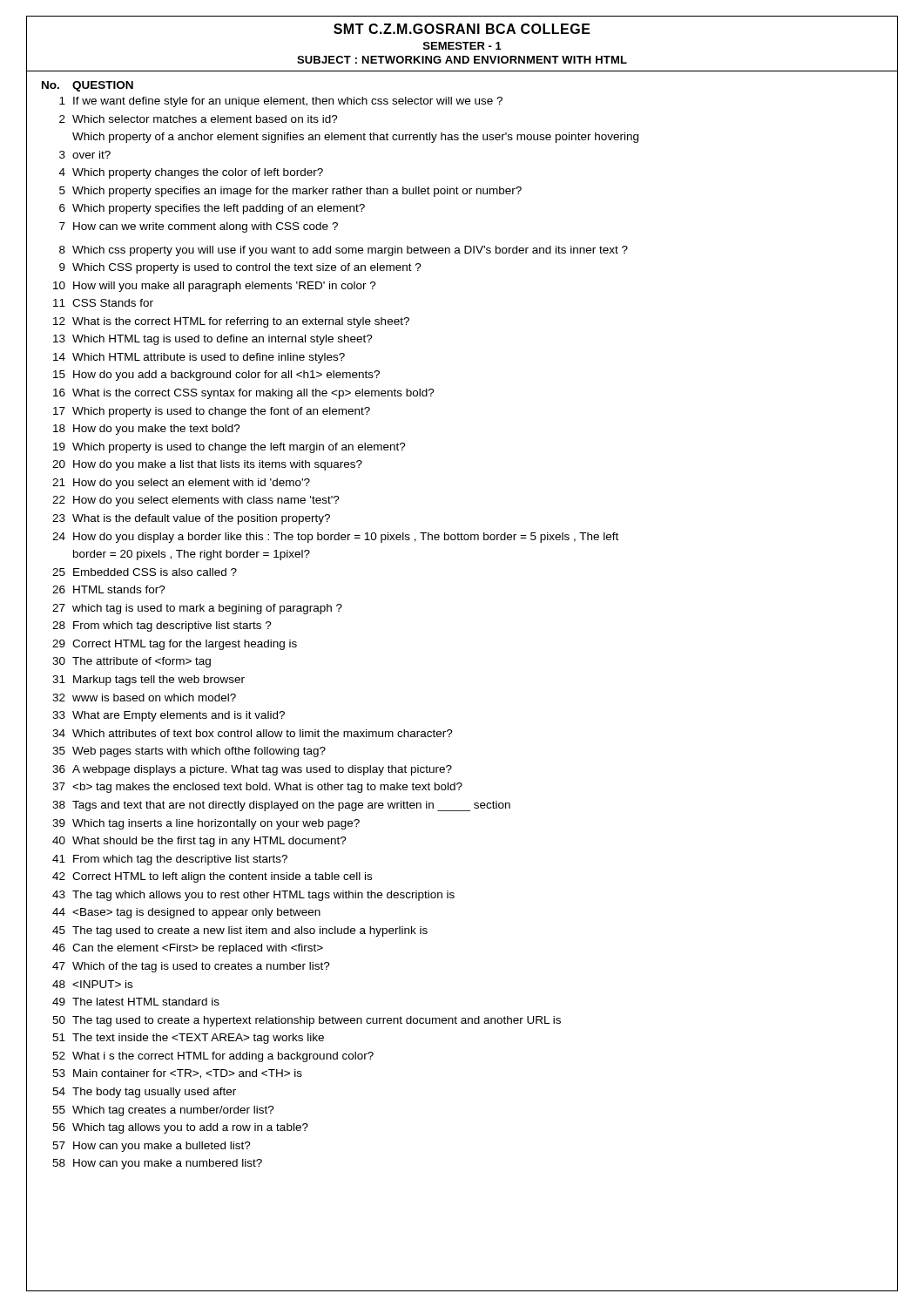Navigate to the text block starting "21 How do you"
Viewport: 924px width, 1307px height.
tap(181, 484)
